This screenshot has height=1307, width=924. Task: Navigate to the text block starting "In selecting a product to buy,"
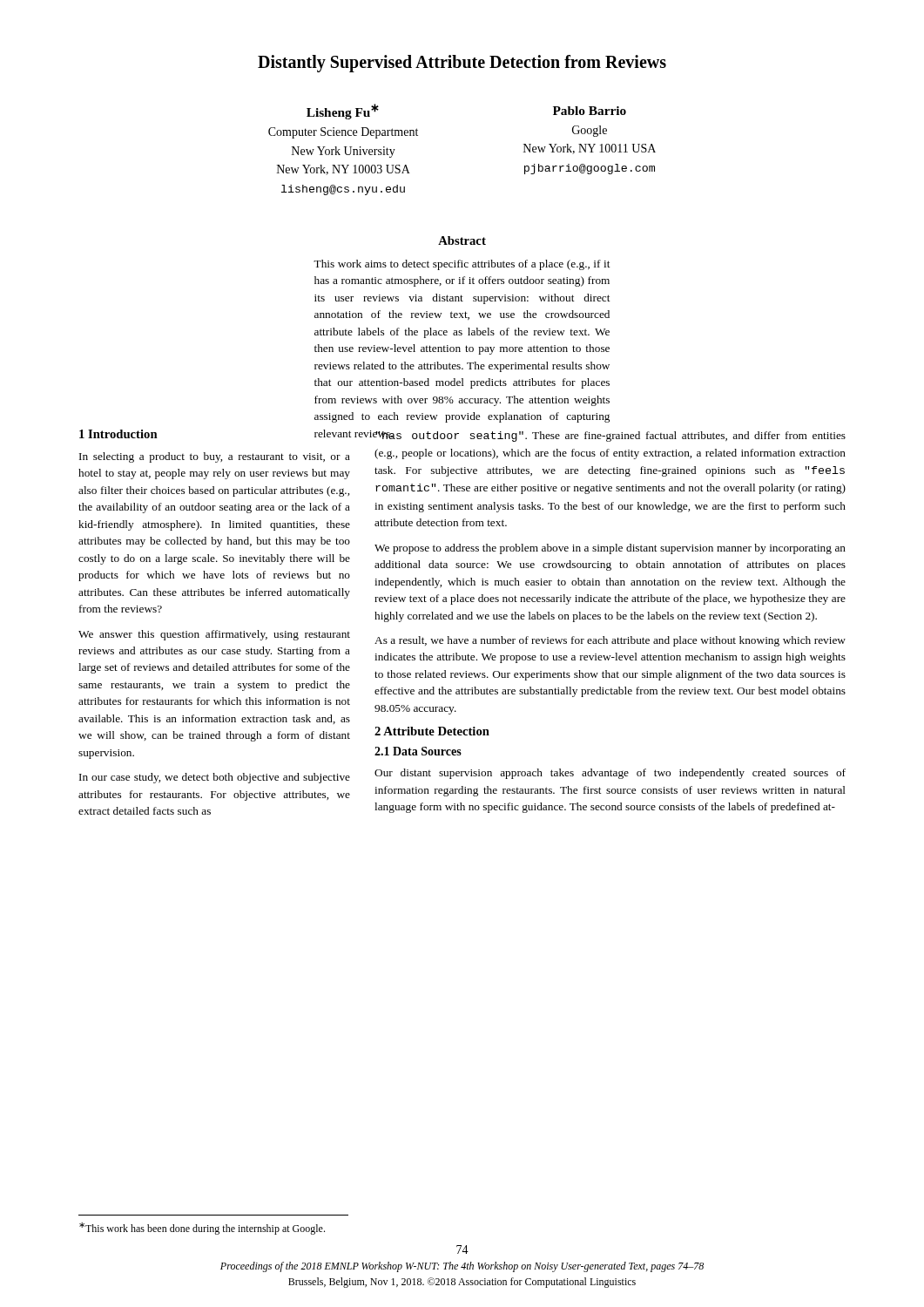click(x=214, y=532)
